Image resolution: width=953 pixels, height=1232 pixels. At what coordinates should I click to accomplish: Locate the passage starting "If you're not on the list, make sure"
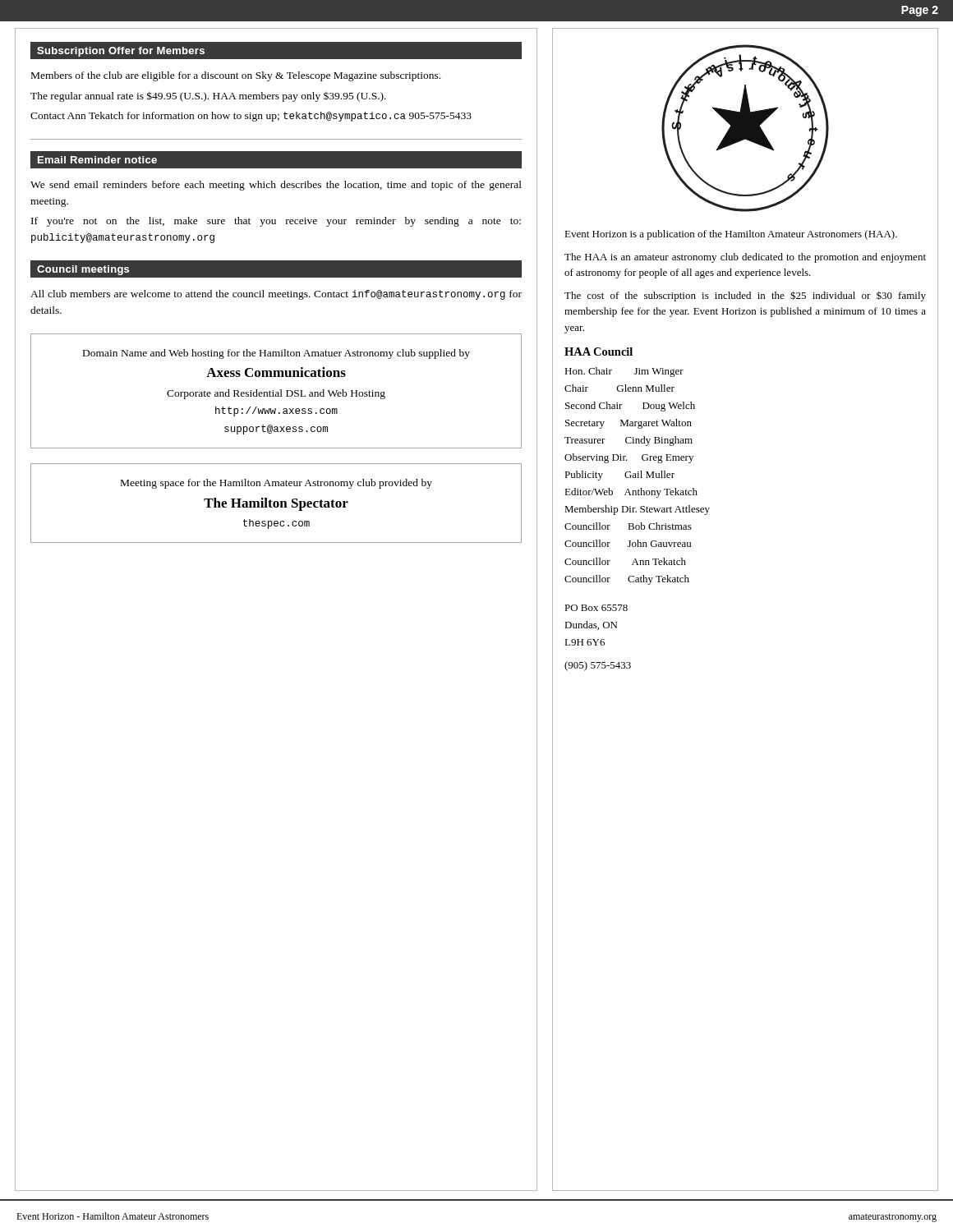276,229
